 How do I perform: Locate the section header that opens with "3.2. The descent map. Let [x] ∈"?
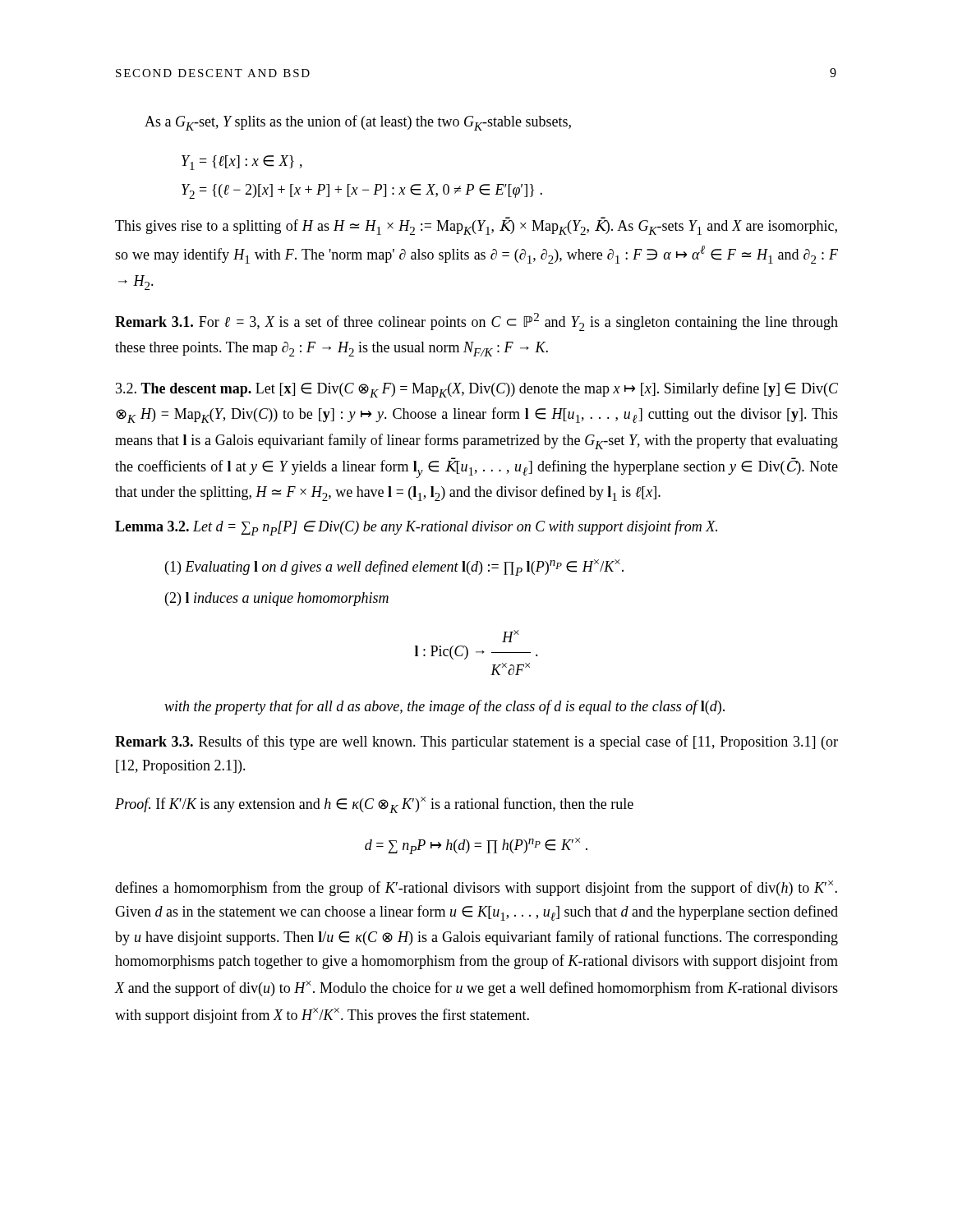point(476,442)
